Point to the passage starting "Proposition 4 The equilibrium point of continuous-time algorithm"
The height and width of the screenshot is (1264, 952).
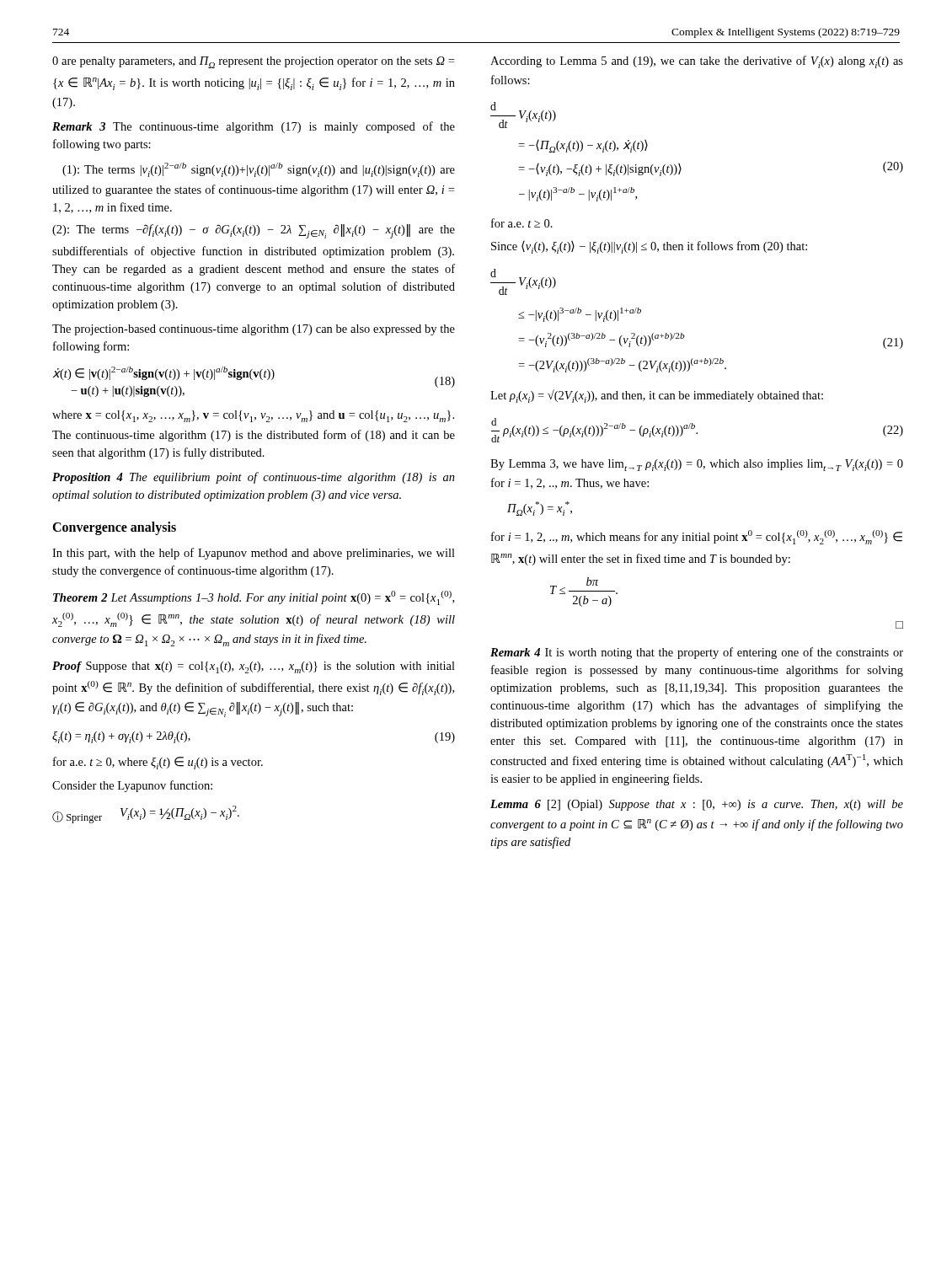[254, 486]
